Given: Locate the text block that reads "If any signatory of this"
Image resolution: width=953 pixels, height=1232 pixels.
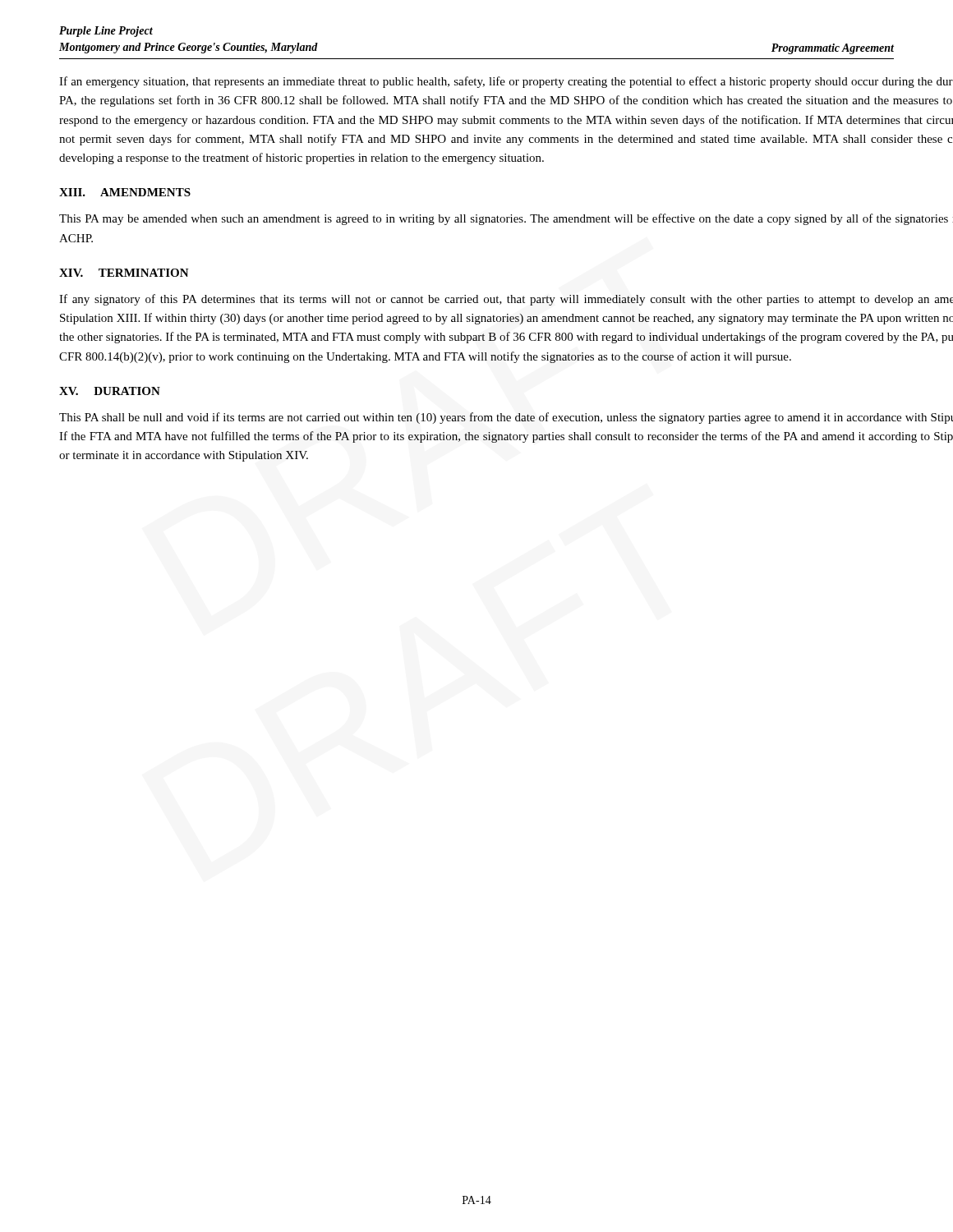Looking at the screenshot, I should (x=506, y=327).
